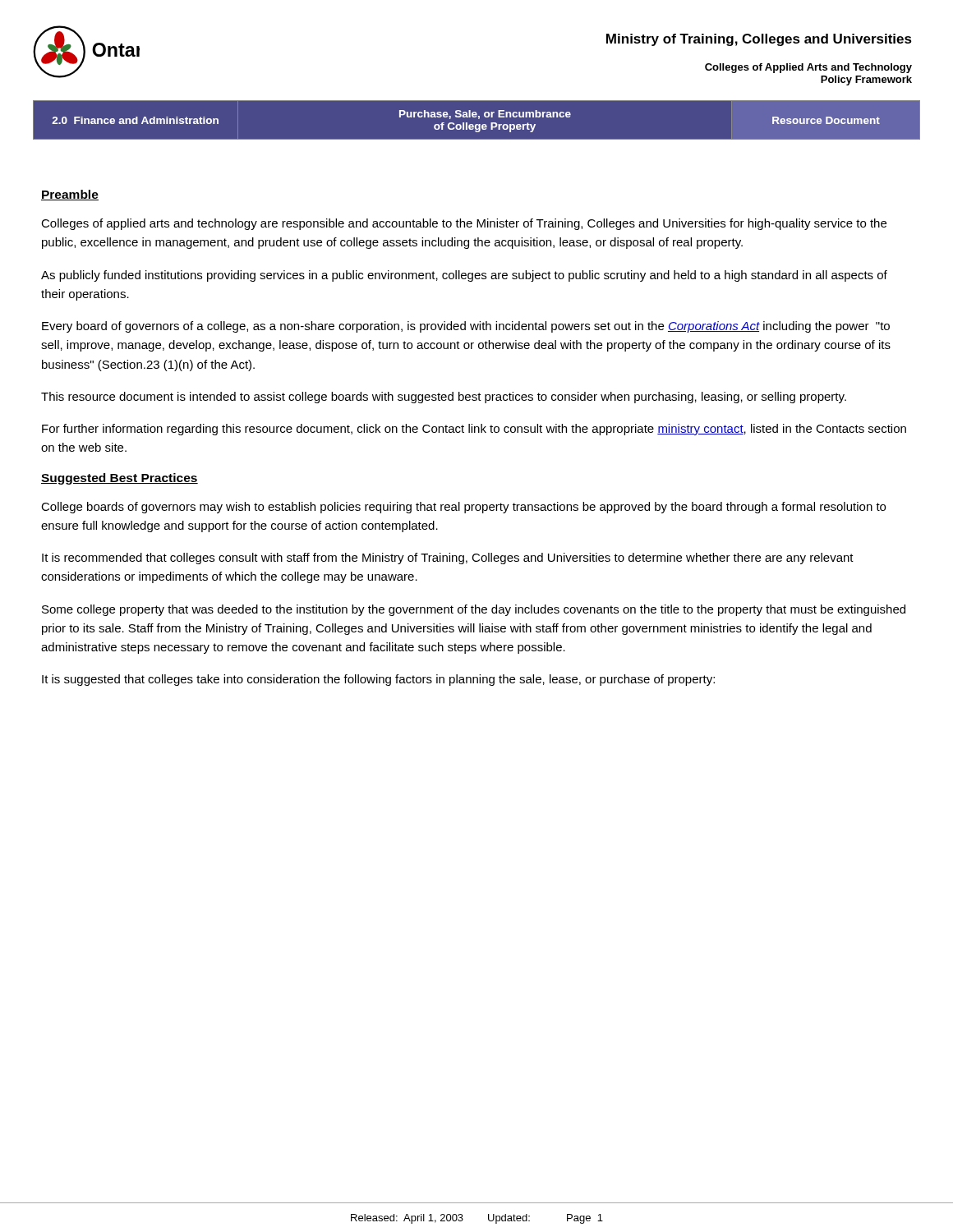The image size is (953, 1232).
Task: Point to the text starting "This resource document"
Action: coord(444,396)
